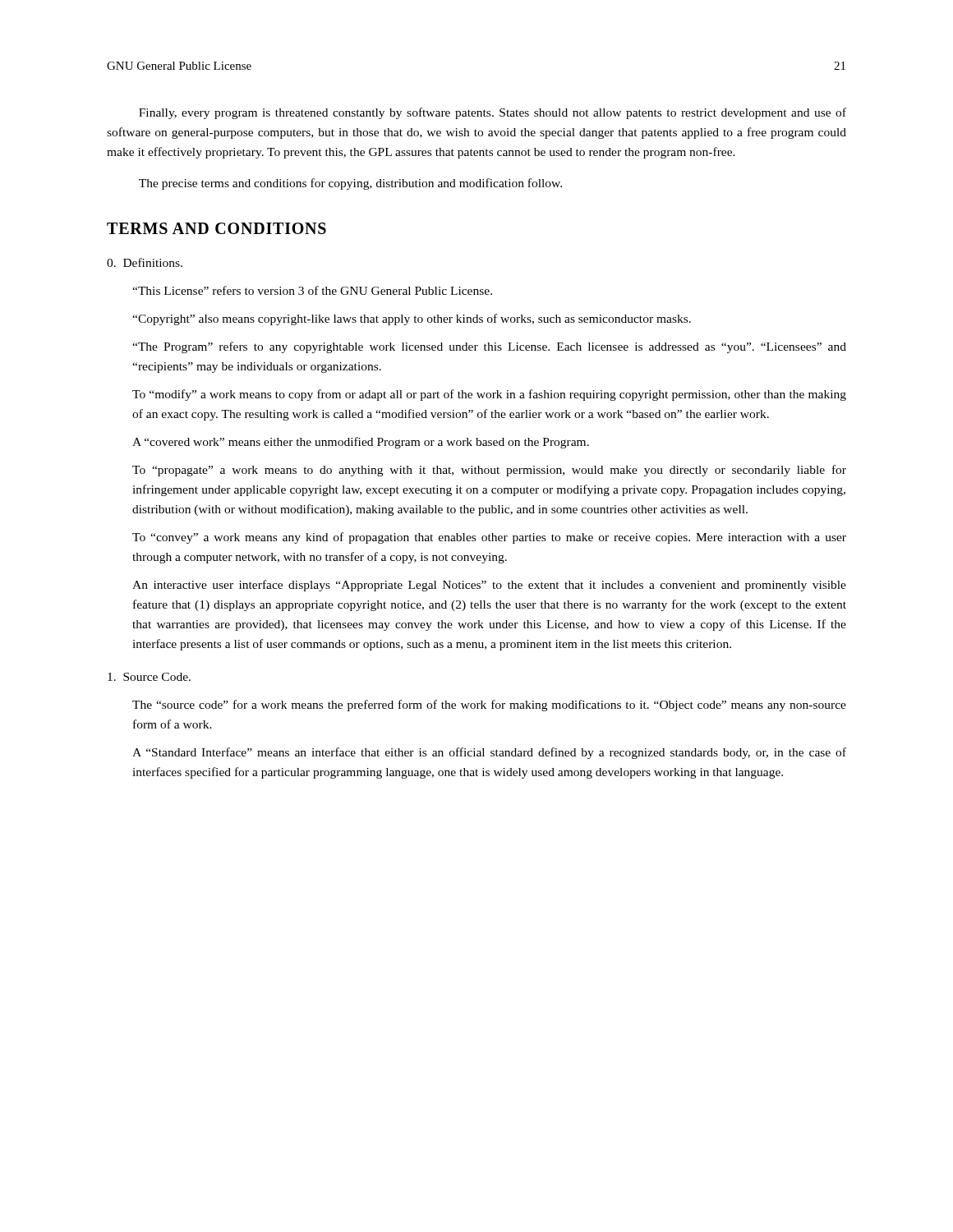Viewport: 953px width, 1232px height.
Task: Select the text starting "A “Standard Interface” means an"
Action: [489, 762]
